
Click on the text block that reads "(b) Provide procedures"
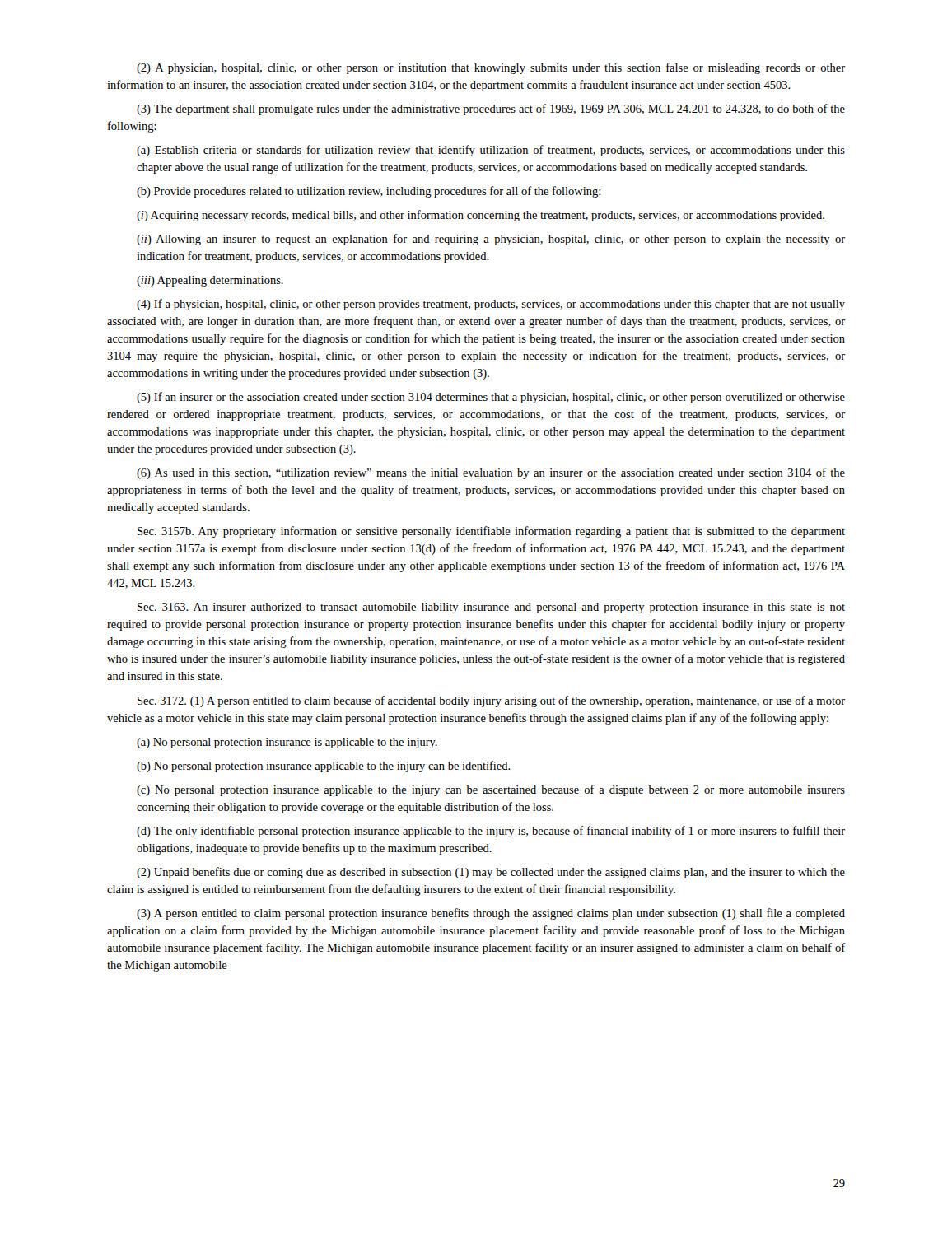tap(476, 192)
